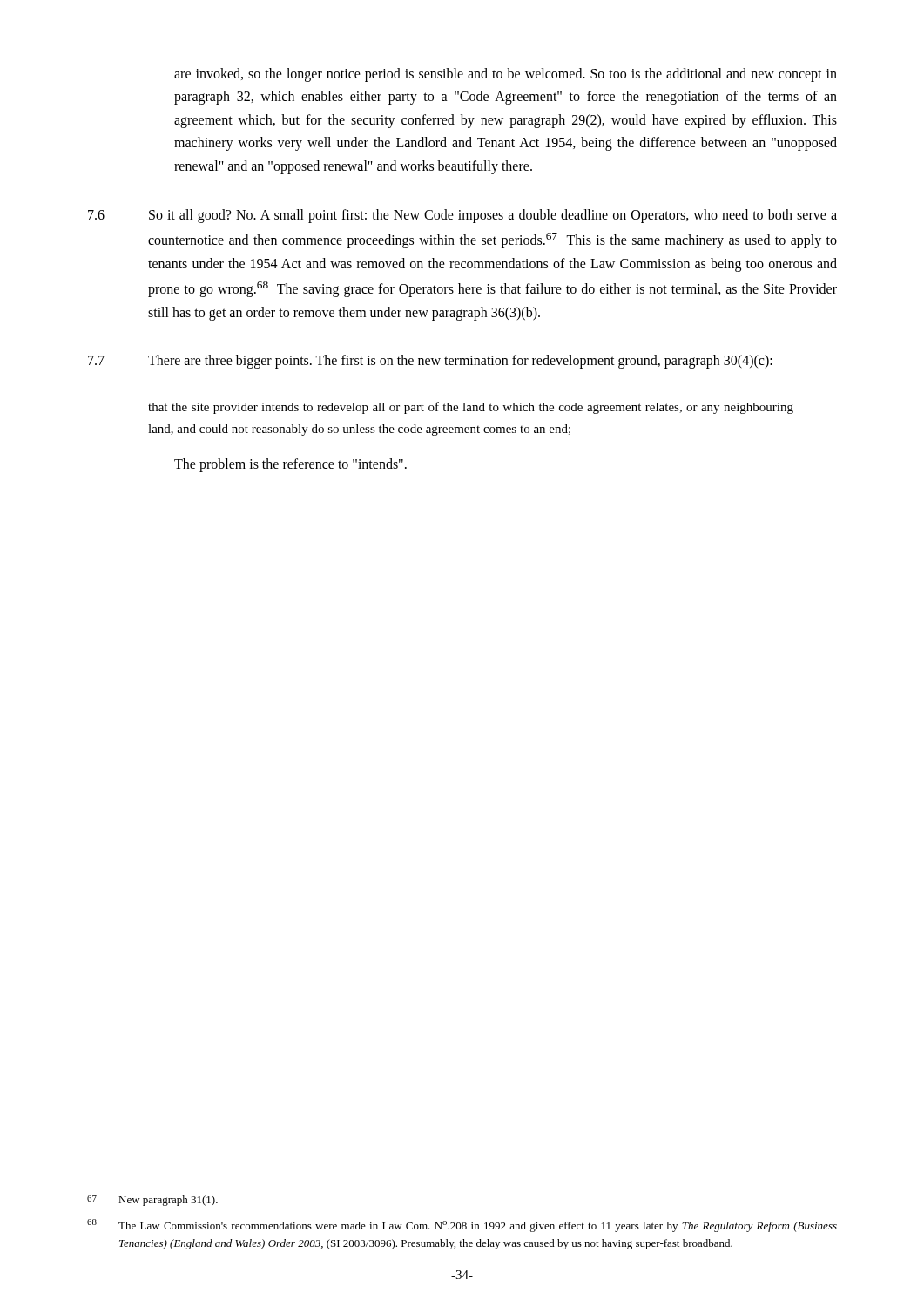
Task: Find the block on this page that starts "are invoked, so the longer"
Action: (506, 120)
